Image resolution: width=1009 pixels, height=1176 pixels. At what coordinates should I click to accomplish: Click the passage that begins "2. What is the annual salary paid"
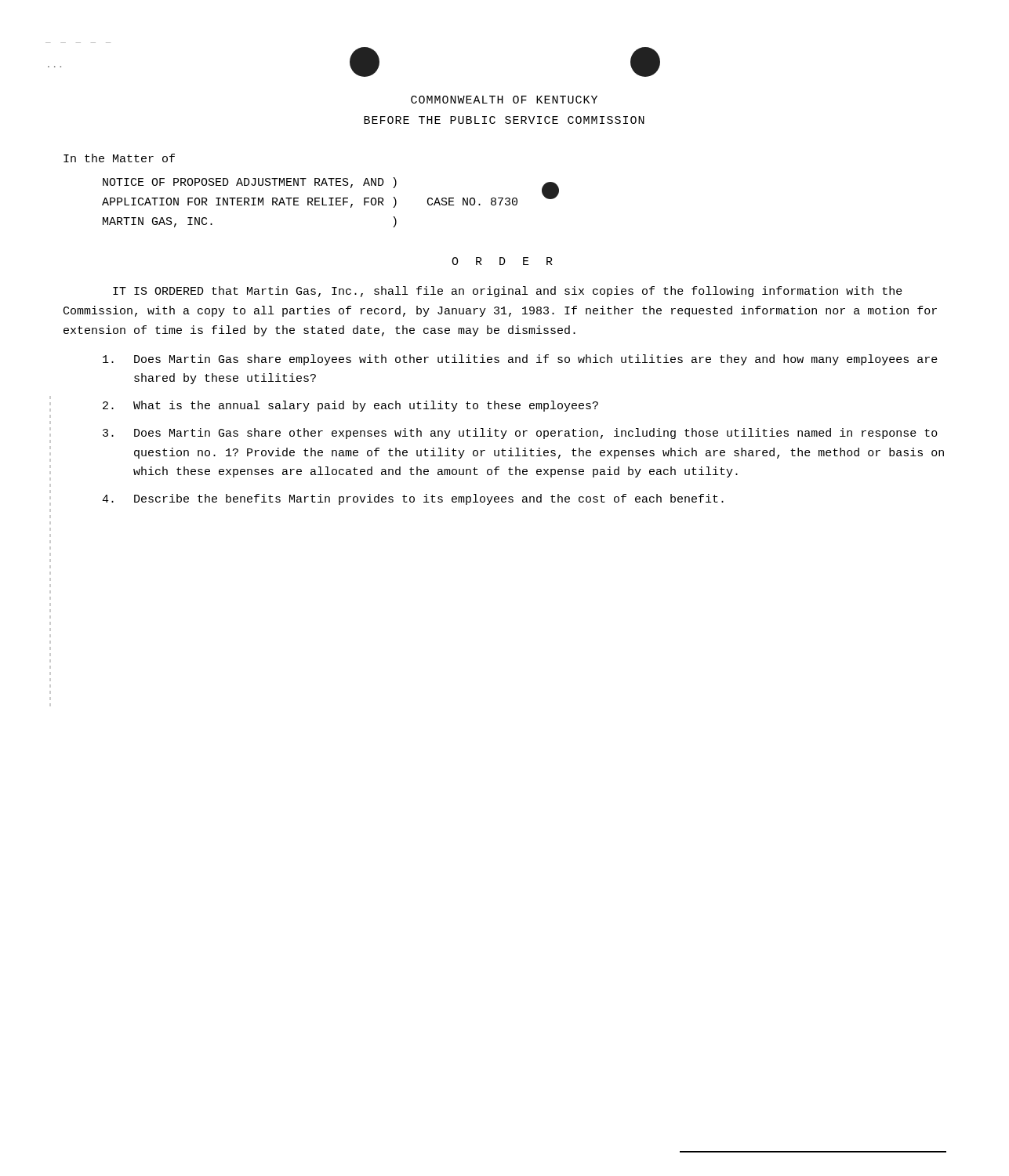[524, 407]
